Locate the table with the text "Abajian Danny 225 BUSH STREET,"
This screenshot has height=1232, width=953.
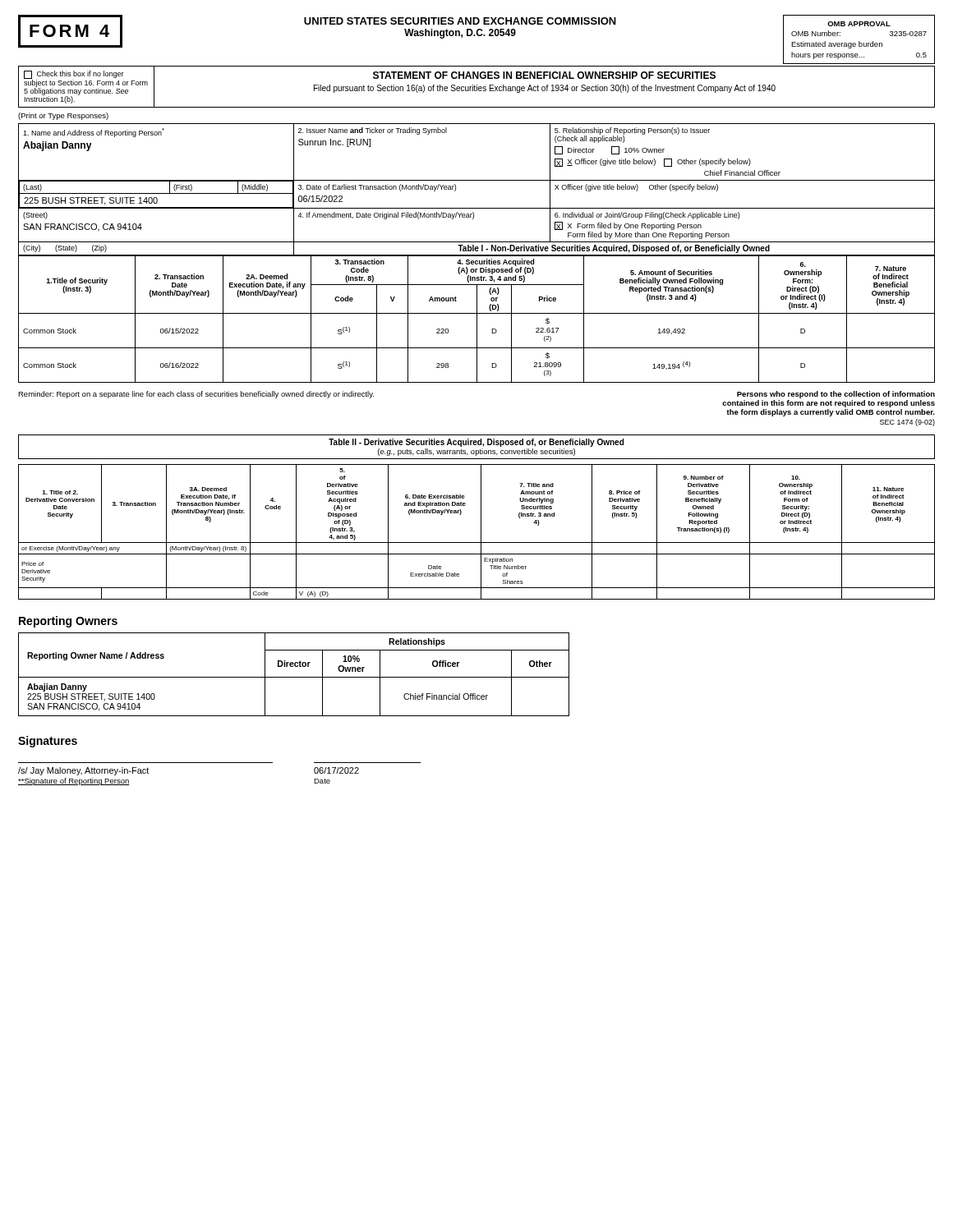pos(476,675)
